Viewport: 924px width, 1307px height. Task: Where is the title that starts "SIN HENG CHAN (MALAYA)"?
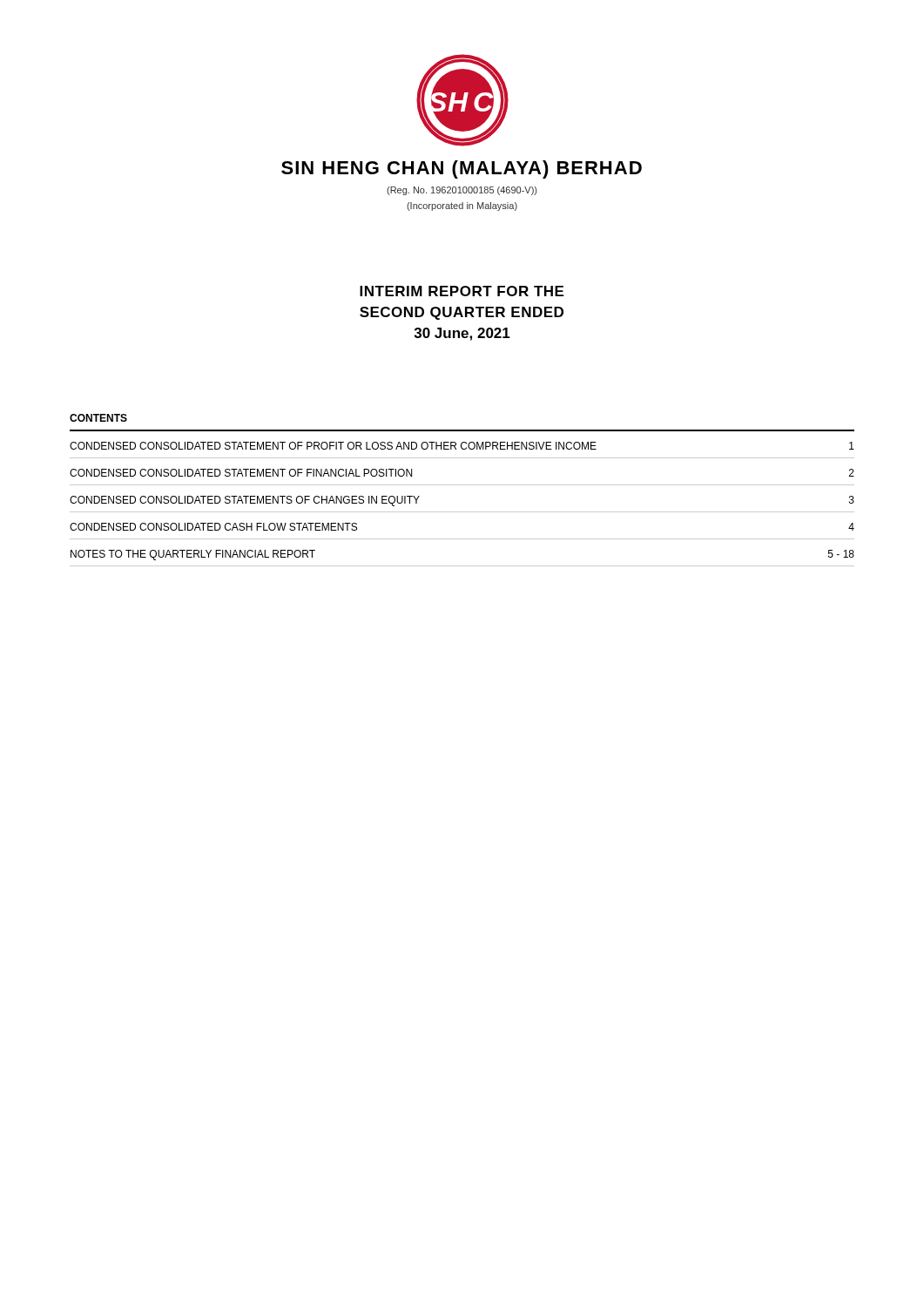(462, 168)
